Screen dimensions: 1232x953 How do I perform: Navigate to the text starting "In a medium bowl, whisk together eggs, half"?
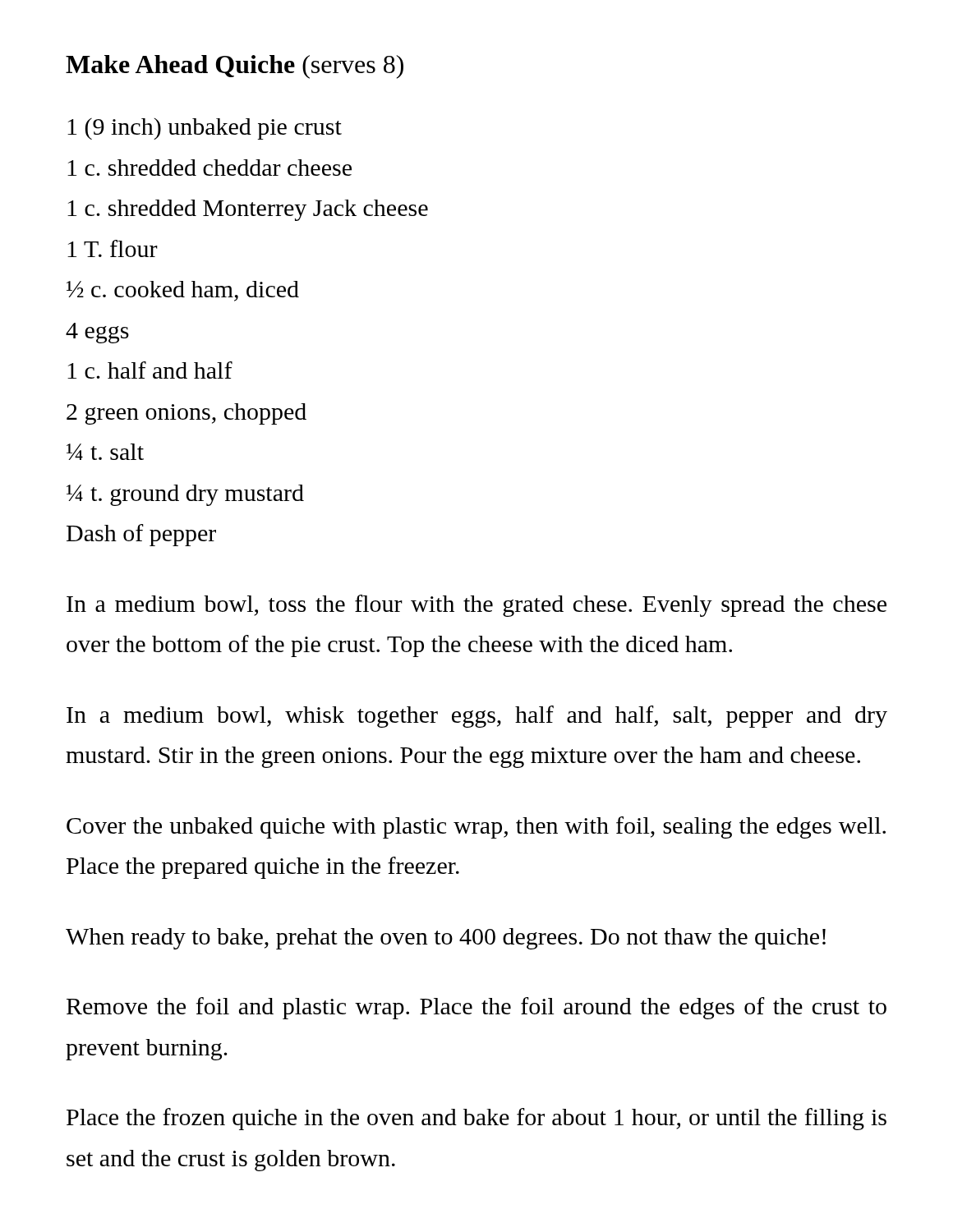click(x=476, y=734)
